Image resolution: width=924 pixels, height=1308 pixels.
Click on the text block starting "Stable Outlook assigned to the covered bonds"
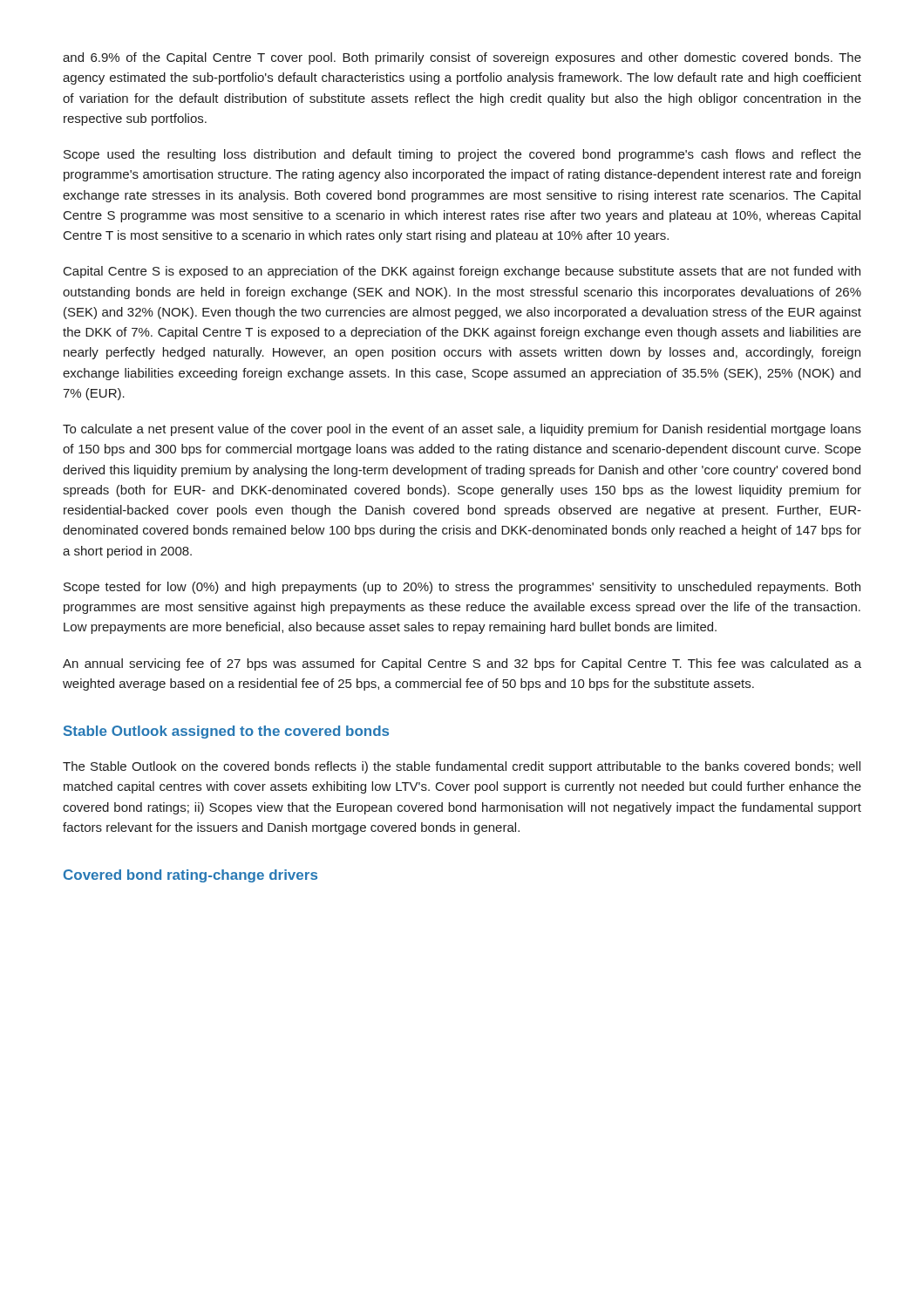[x=226, y=731]
